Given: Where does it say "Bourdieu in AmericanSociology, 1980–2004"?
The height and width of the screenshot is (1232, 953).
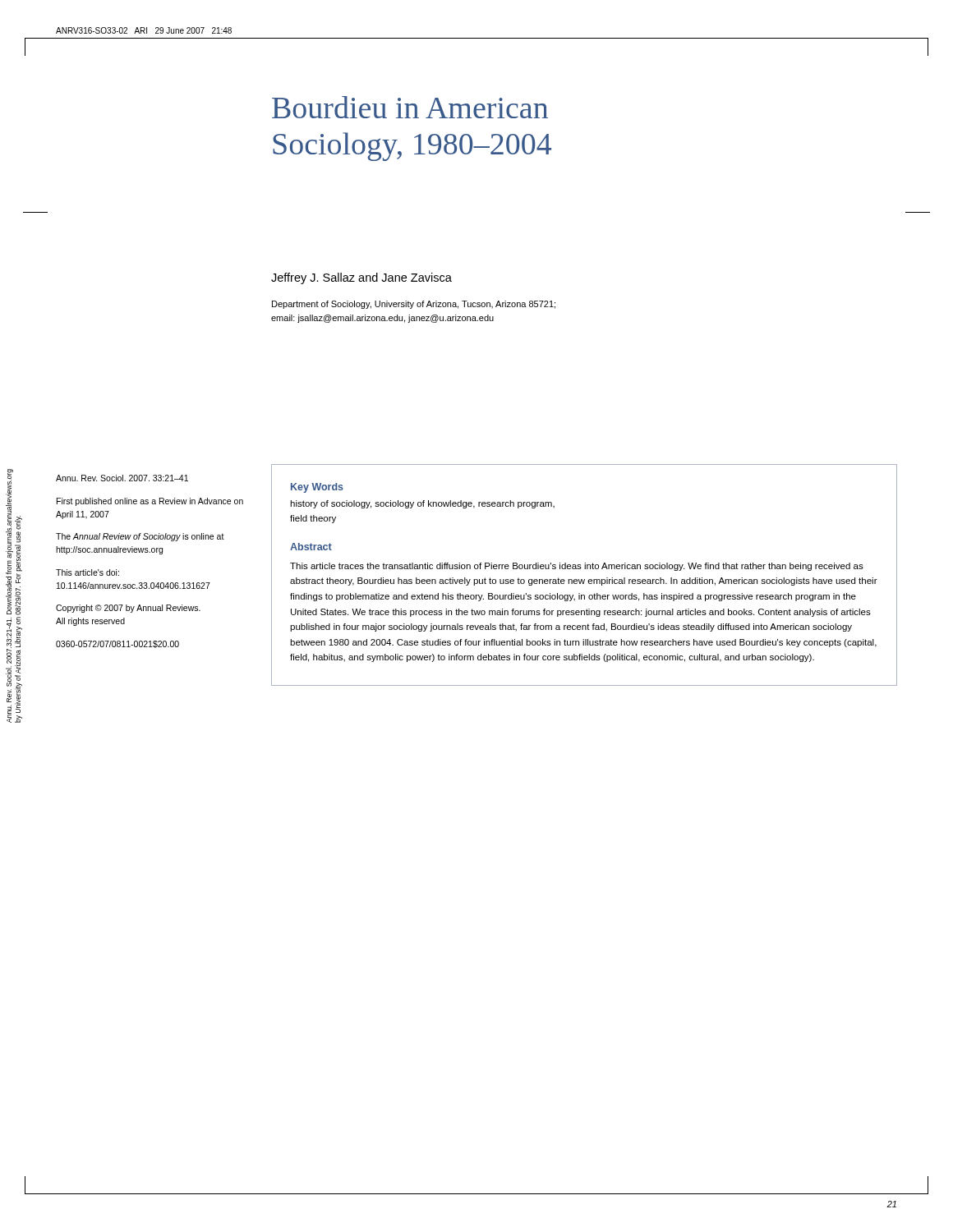Looking at the screenshot, I should tap(410, 107).
